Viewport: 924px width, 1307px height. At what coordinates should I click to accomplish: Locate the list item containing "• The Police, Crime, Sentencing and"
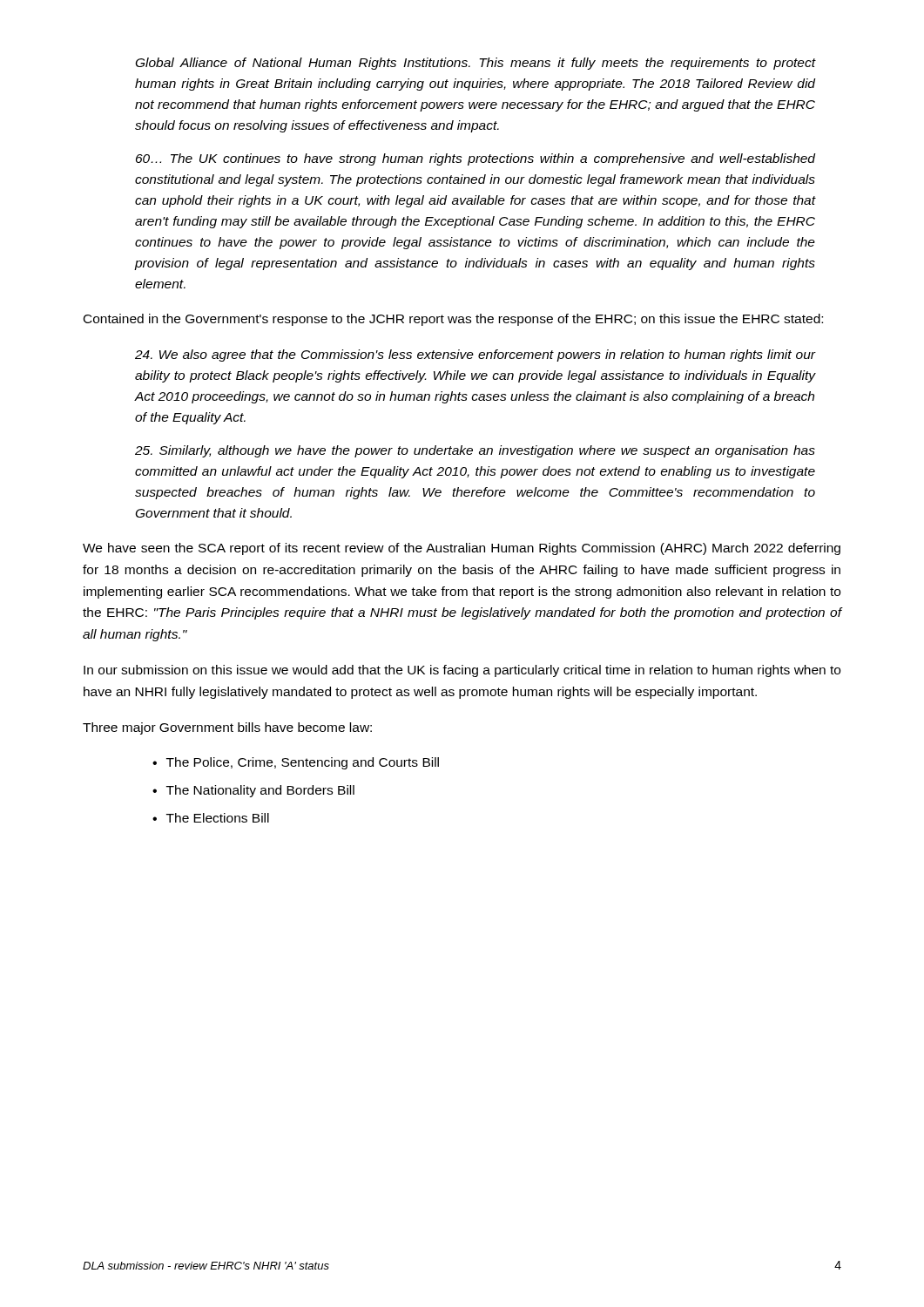point(296,763)
